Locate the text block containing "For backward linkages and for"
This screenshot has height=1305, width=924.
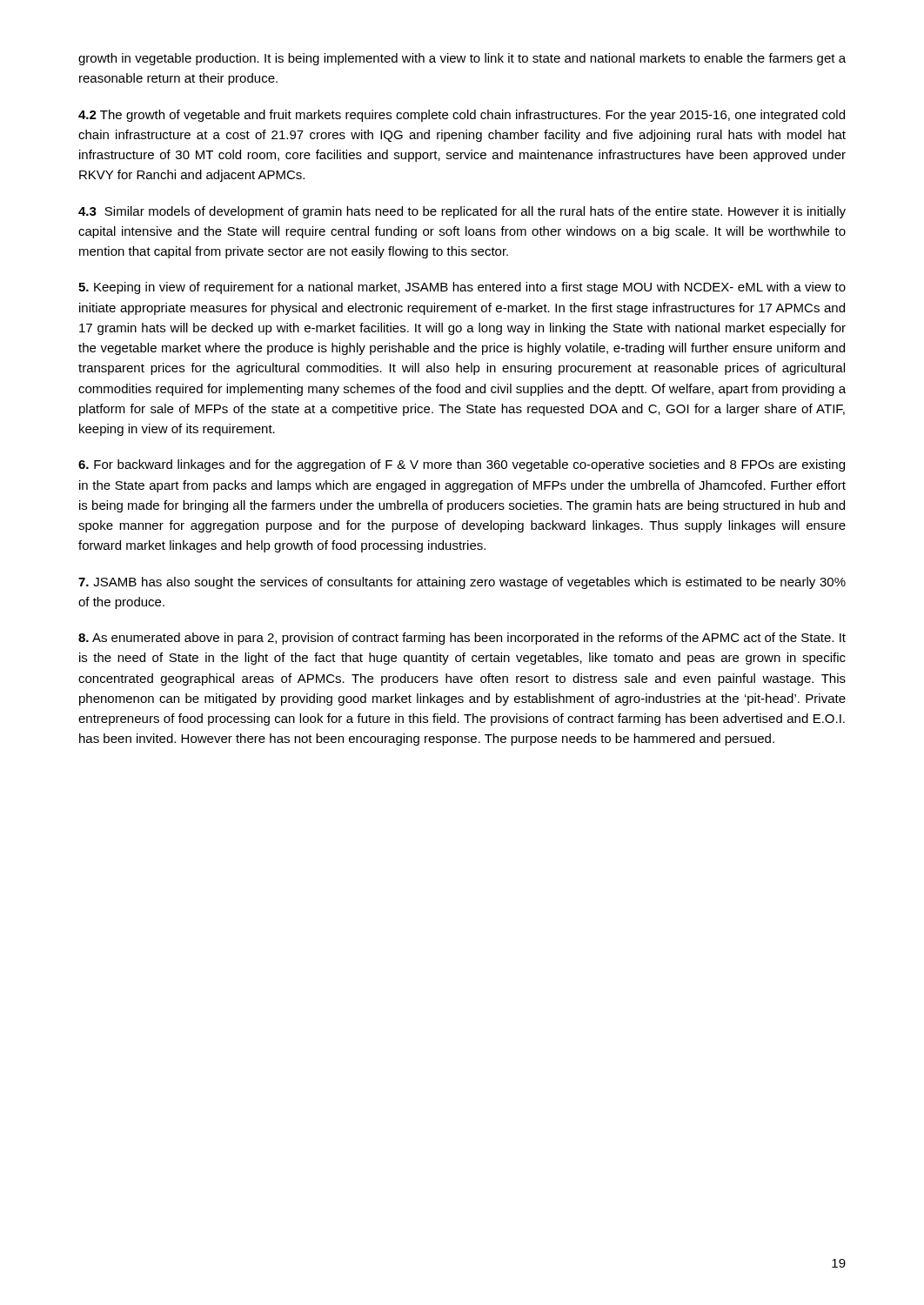462,505
